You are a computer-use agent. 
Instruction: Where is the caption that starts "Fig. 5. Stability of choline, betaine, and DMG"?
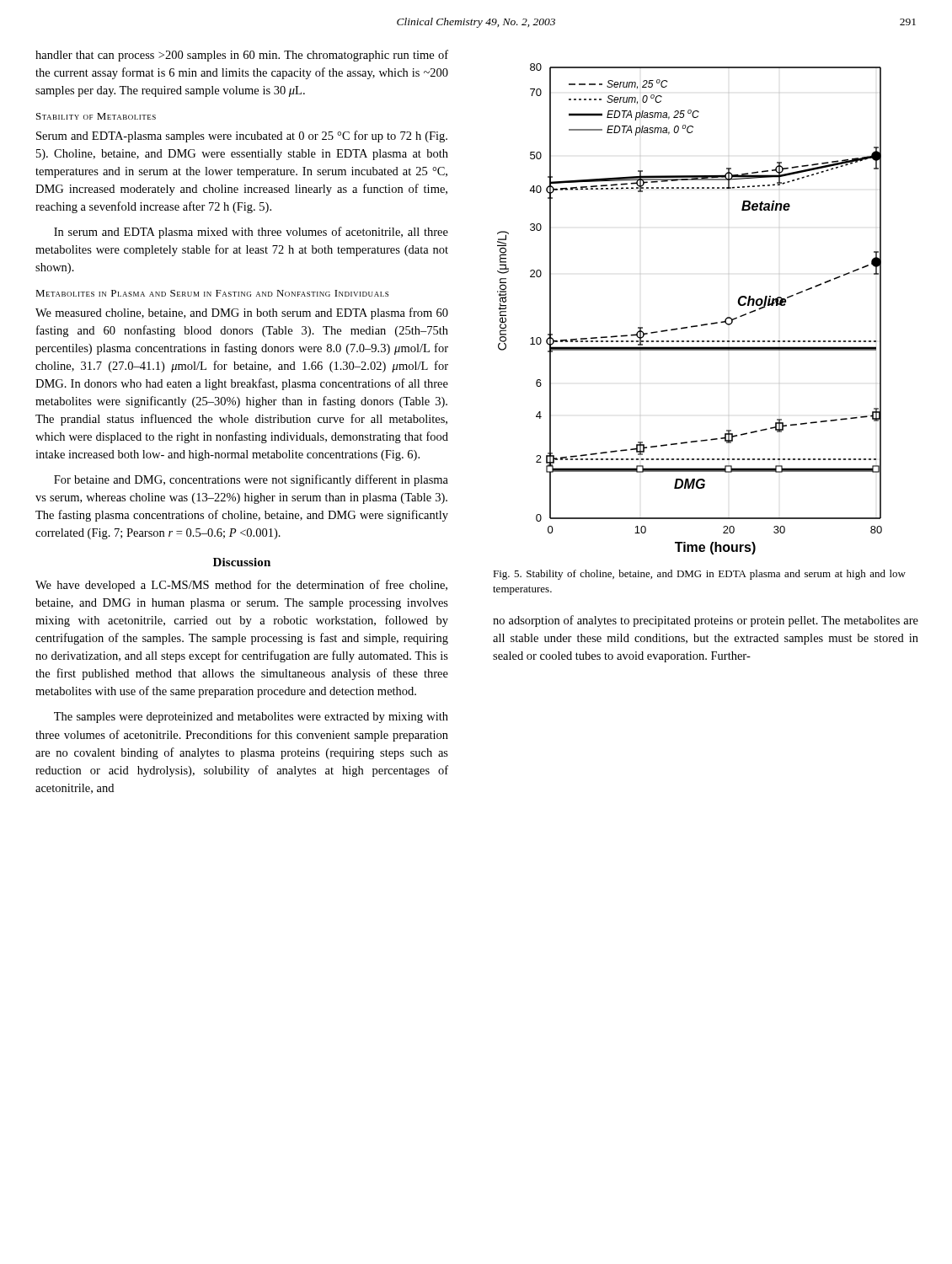click(x=699, y=581)
